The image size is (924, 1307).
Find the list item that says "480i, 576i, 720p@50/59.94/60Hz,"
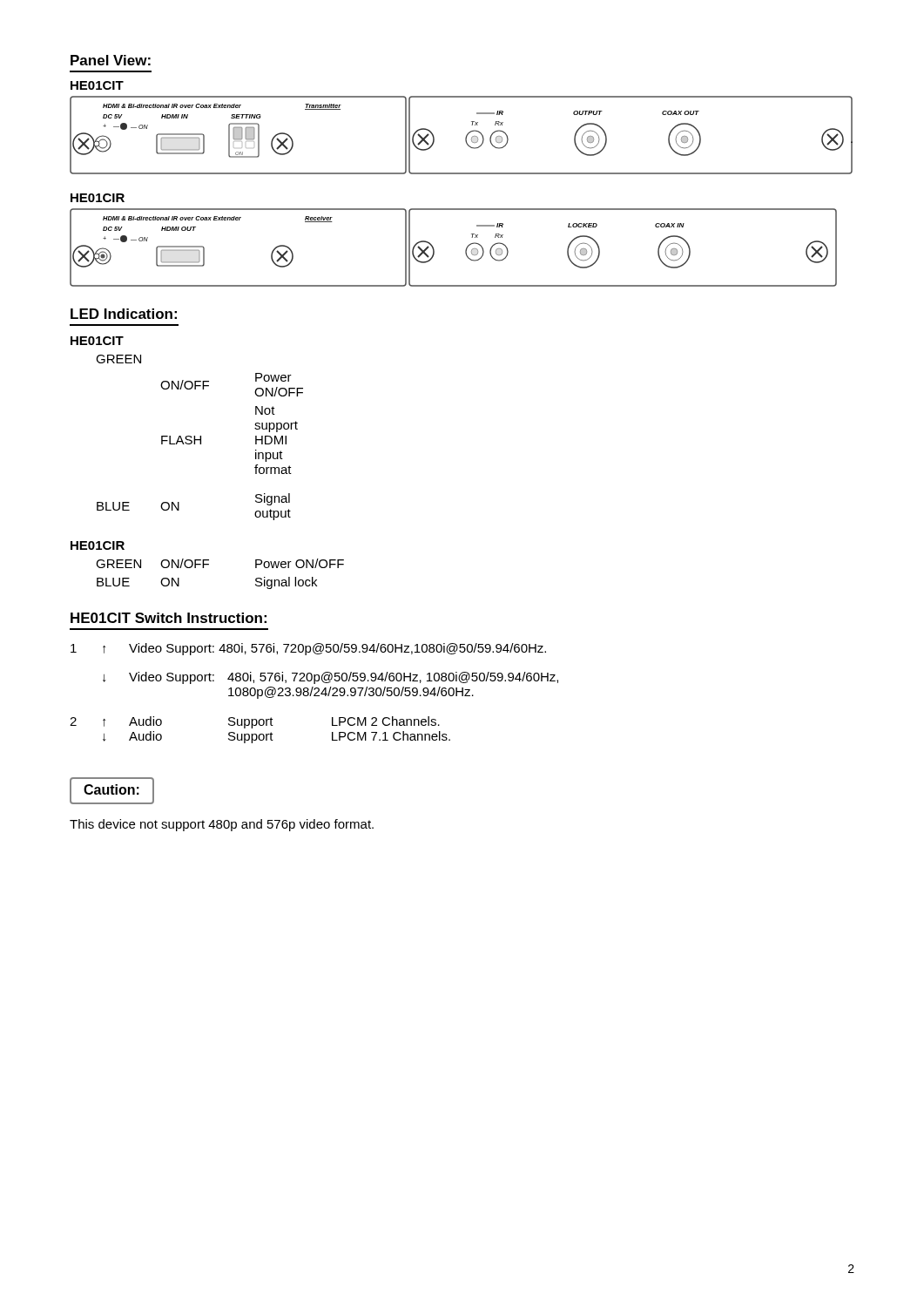pyautogui.click(x=393, y=684)
